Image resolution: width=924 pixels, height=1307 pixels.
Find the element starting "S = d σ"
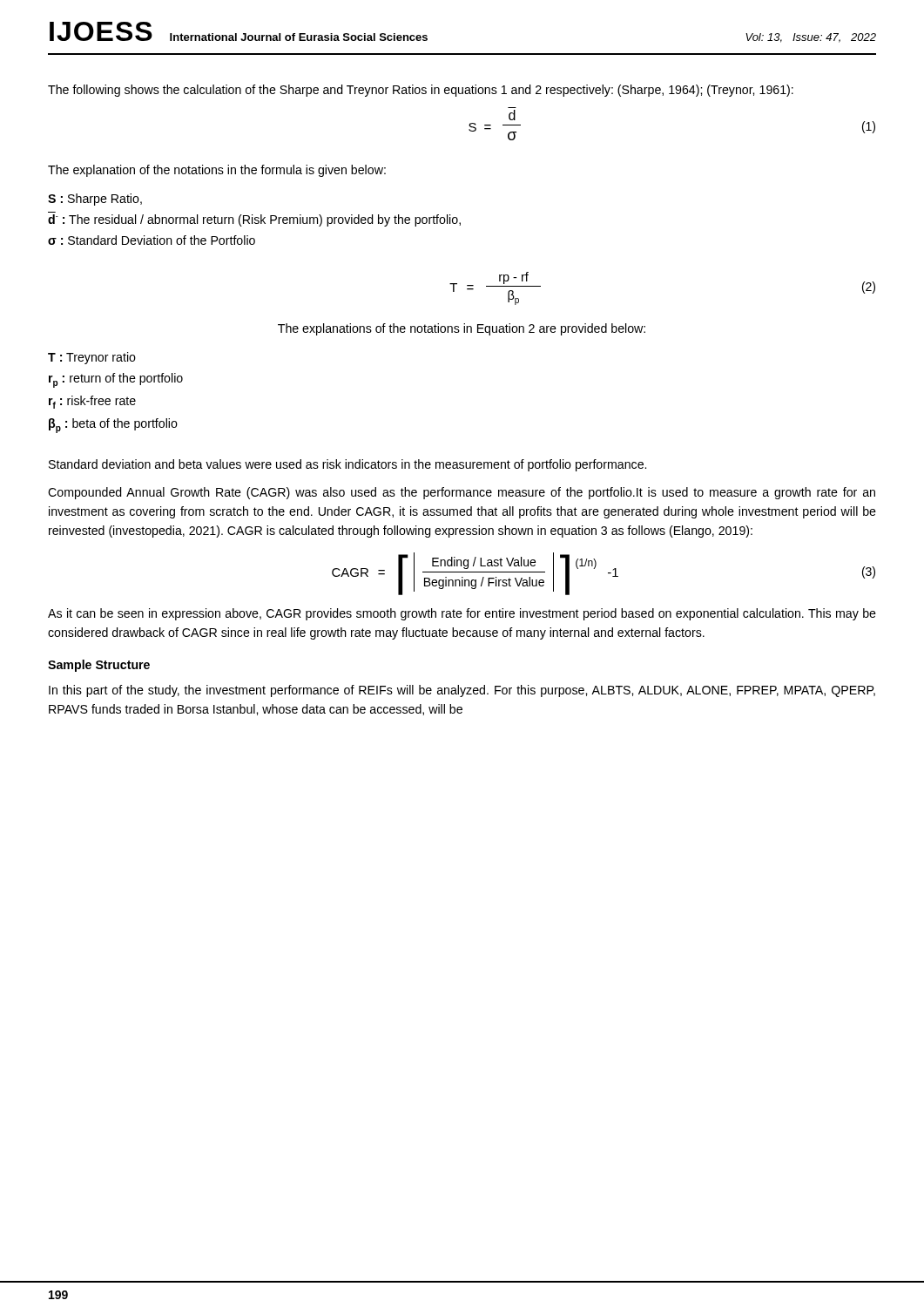[x=462, y=126]
